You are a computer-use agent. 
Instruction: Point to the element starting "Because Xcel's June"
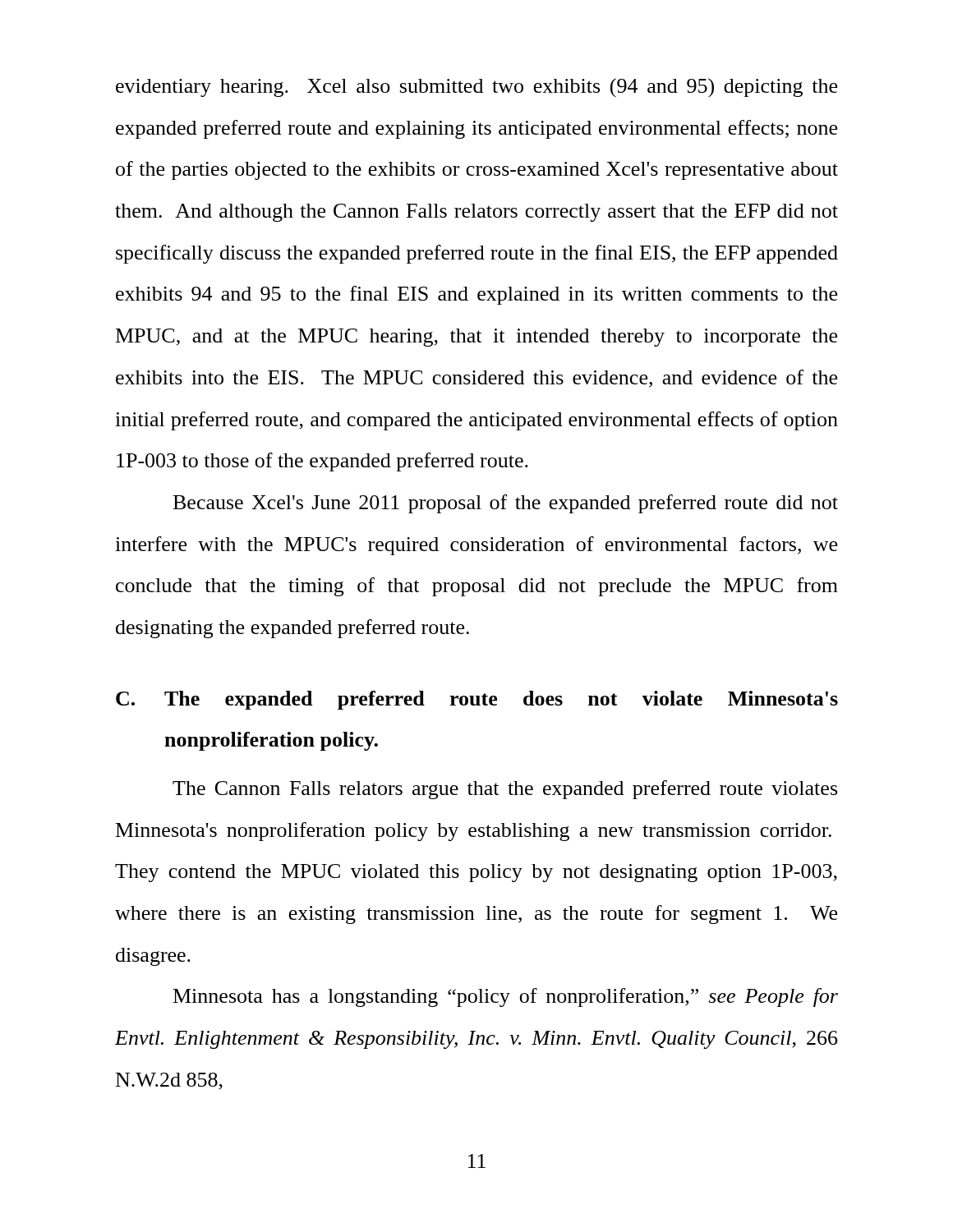click(506, 504)
